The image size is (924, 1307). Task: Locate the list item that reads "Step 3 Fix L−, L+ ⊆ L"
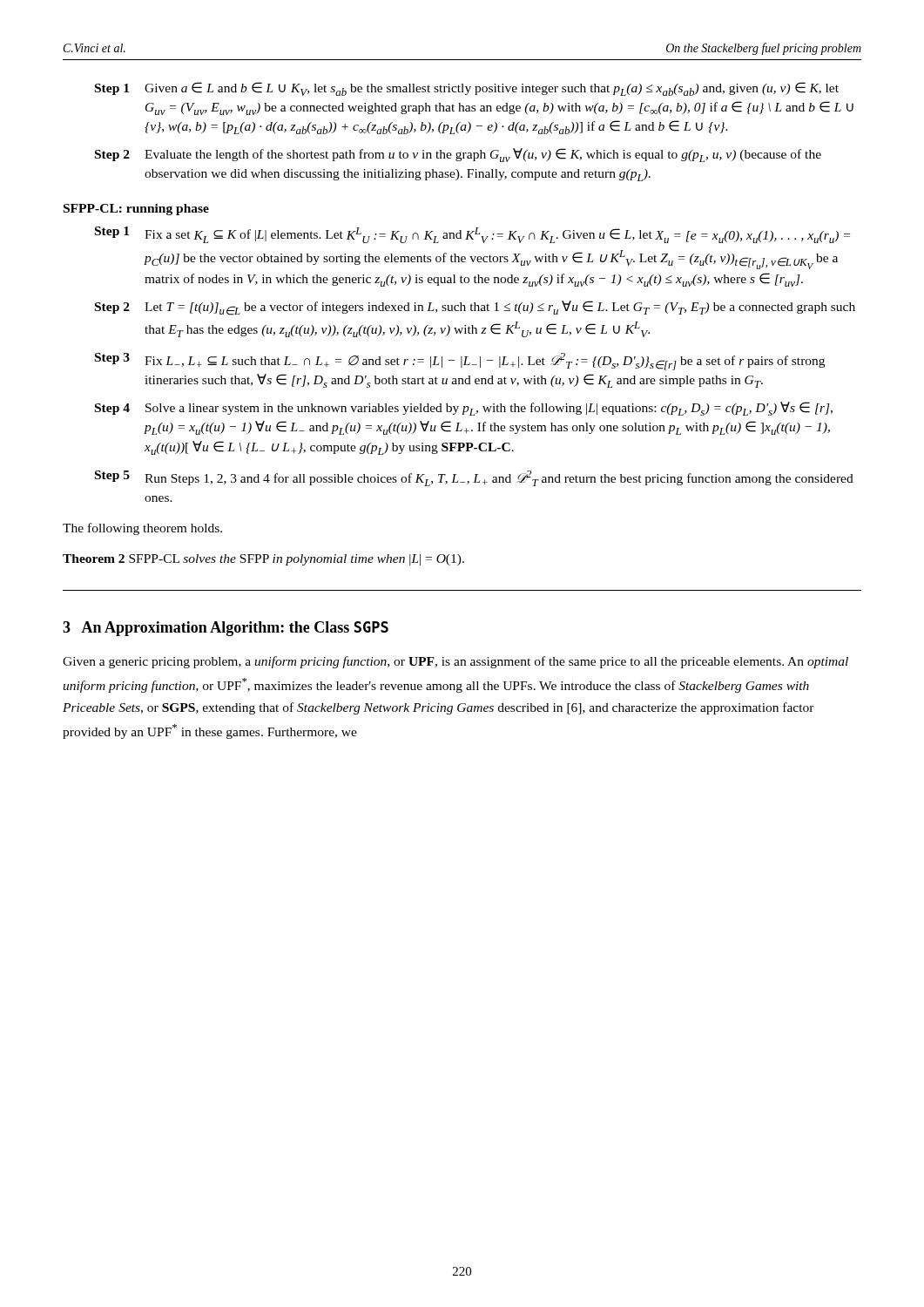pos(478,370)
